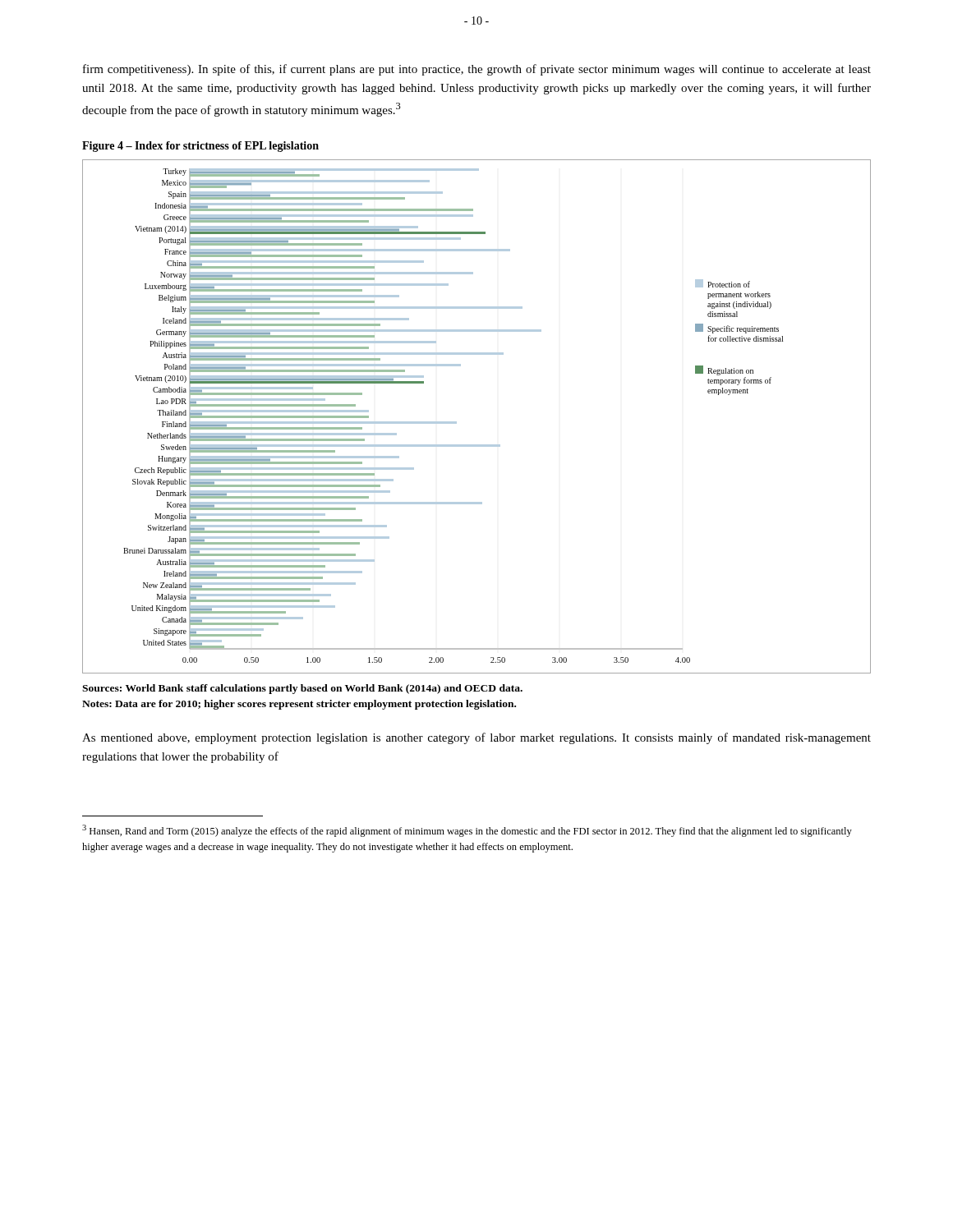The width and height of the screenshot is (953, 1232).
Task: Locate the block of text that opens with "Sources: World Bank staff calculations"
Action: (302, 696)
